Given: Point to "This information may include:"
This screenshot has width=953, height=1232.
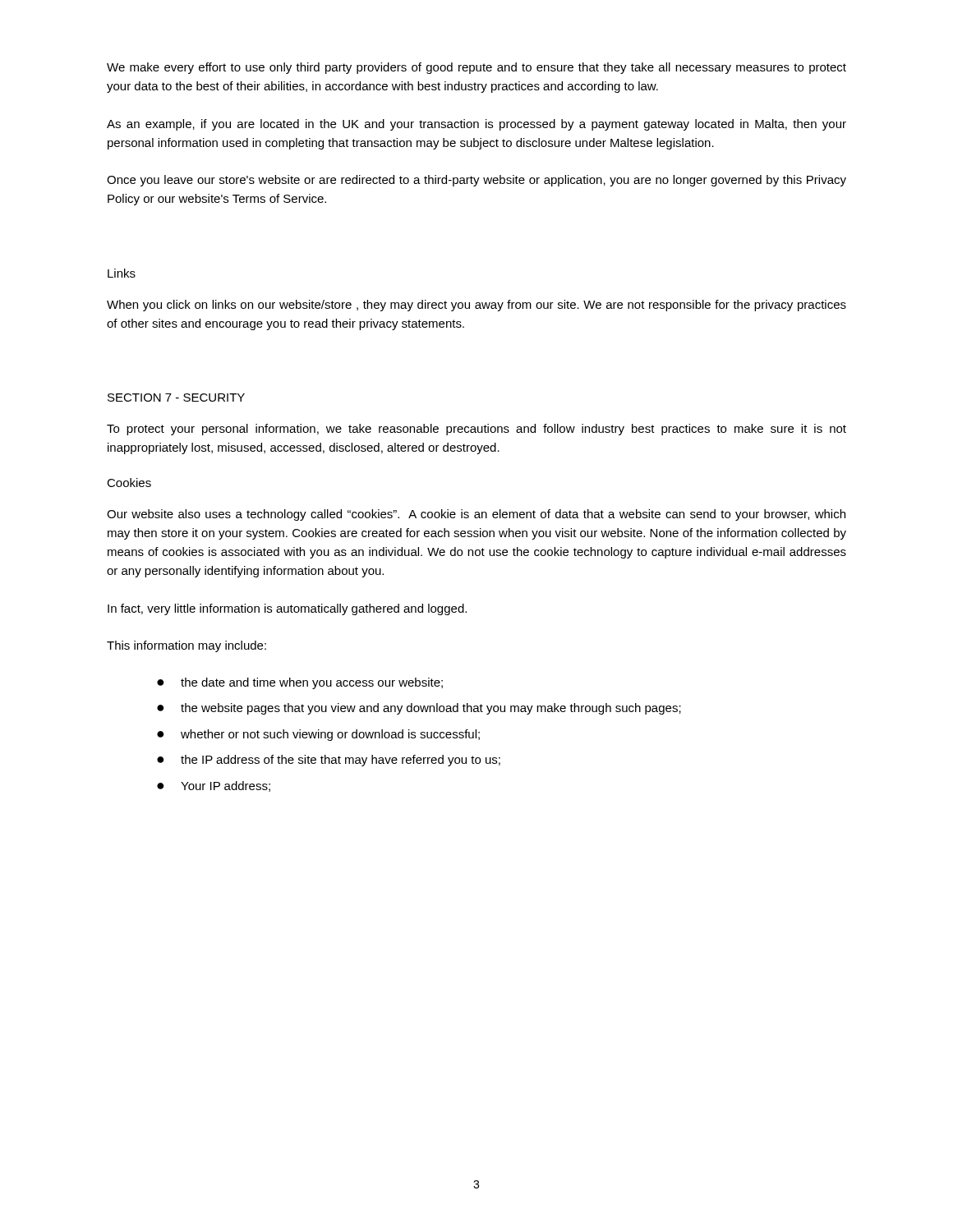Looking at the screenshot, I should coord(187,645).
